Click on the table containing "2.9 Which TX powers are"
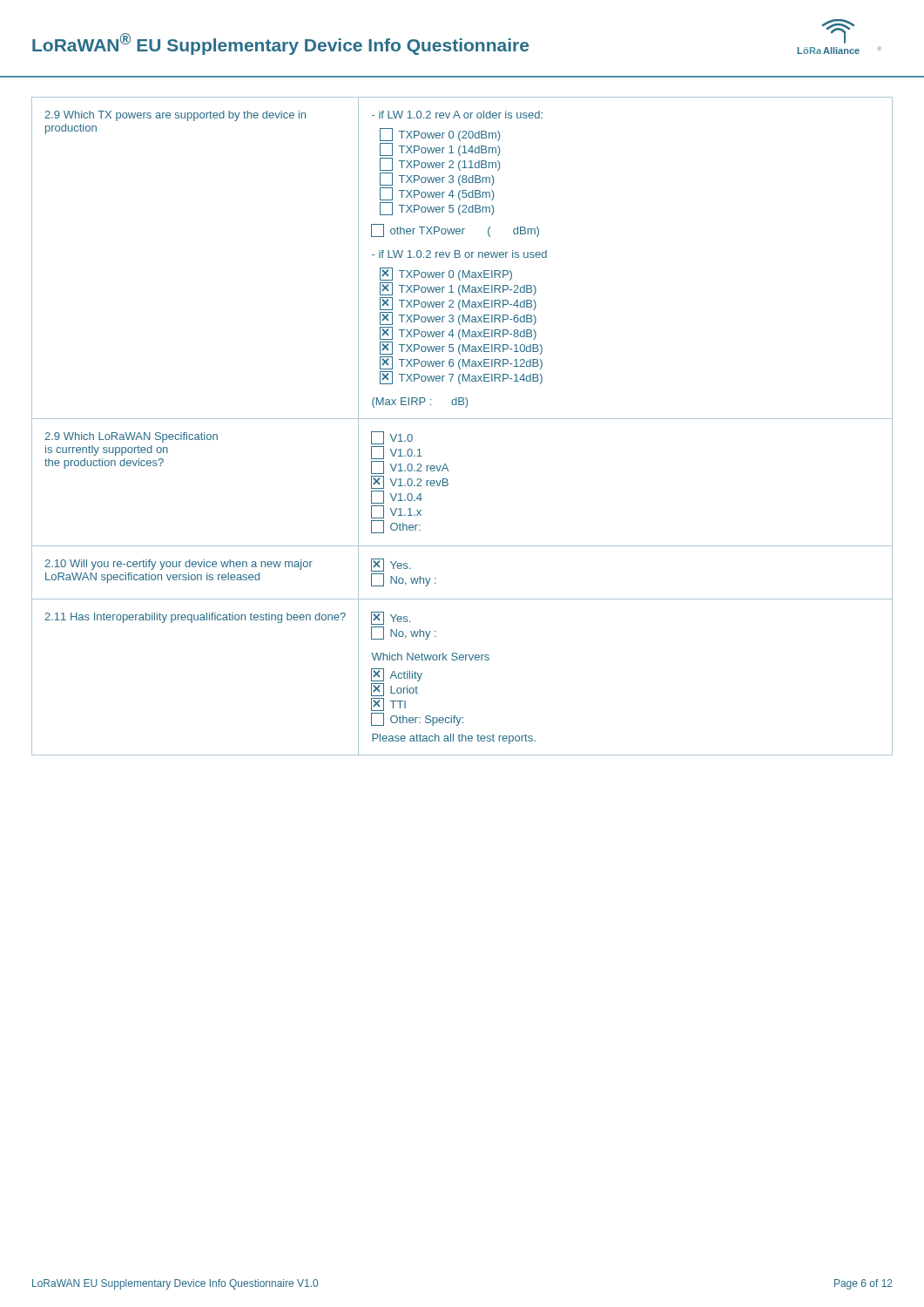 462,426
